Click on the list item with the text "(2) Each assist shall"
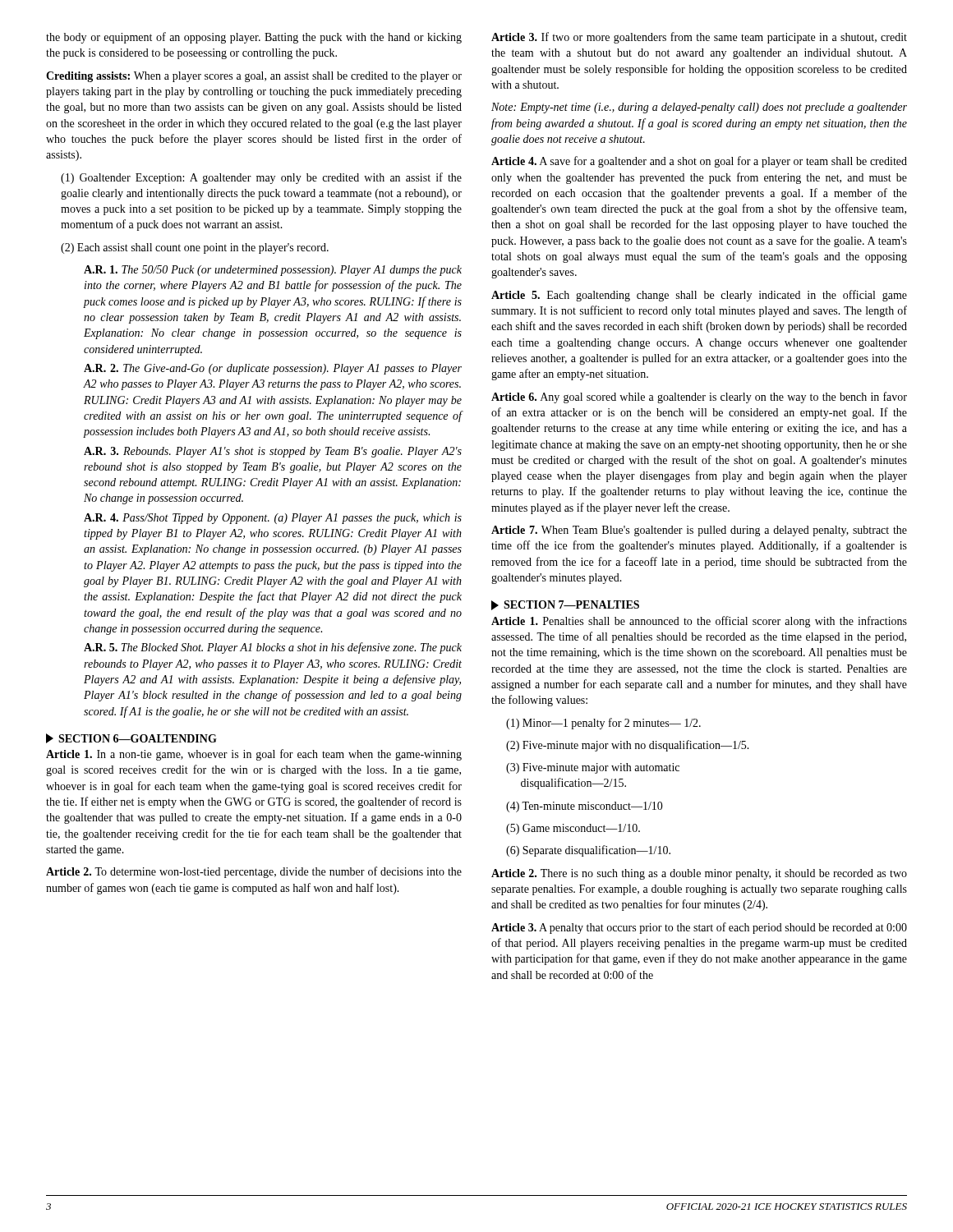The image size is (953, 1232). pos(261,479)
